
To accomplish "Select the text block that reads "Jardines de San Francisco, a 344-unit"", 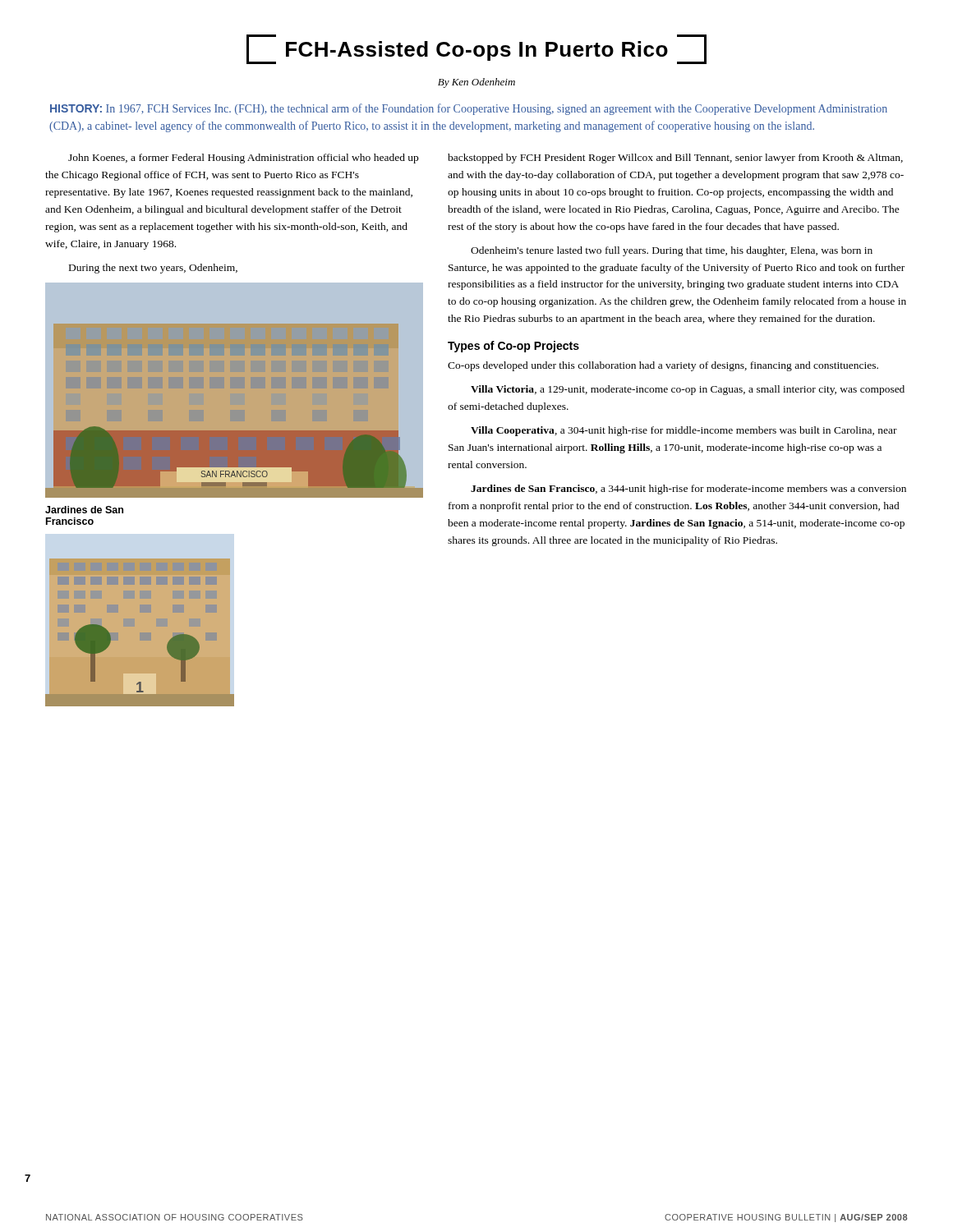I will tap(677, 514).
